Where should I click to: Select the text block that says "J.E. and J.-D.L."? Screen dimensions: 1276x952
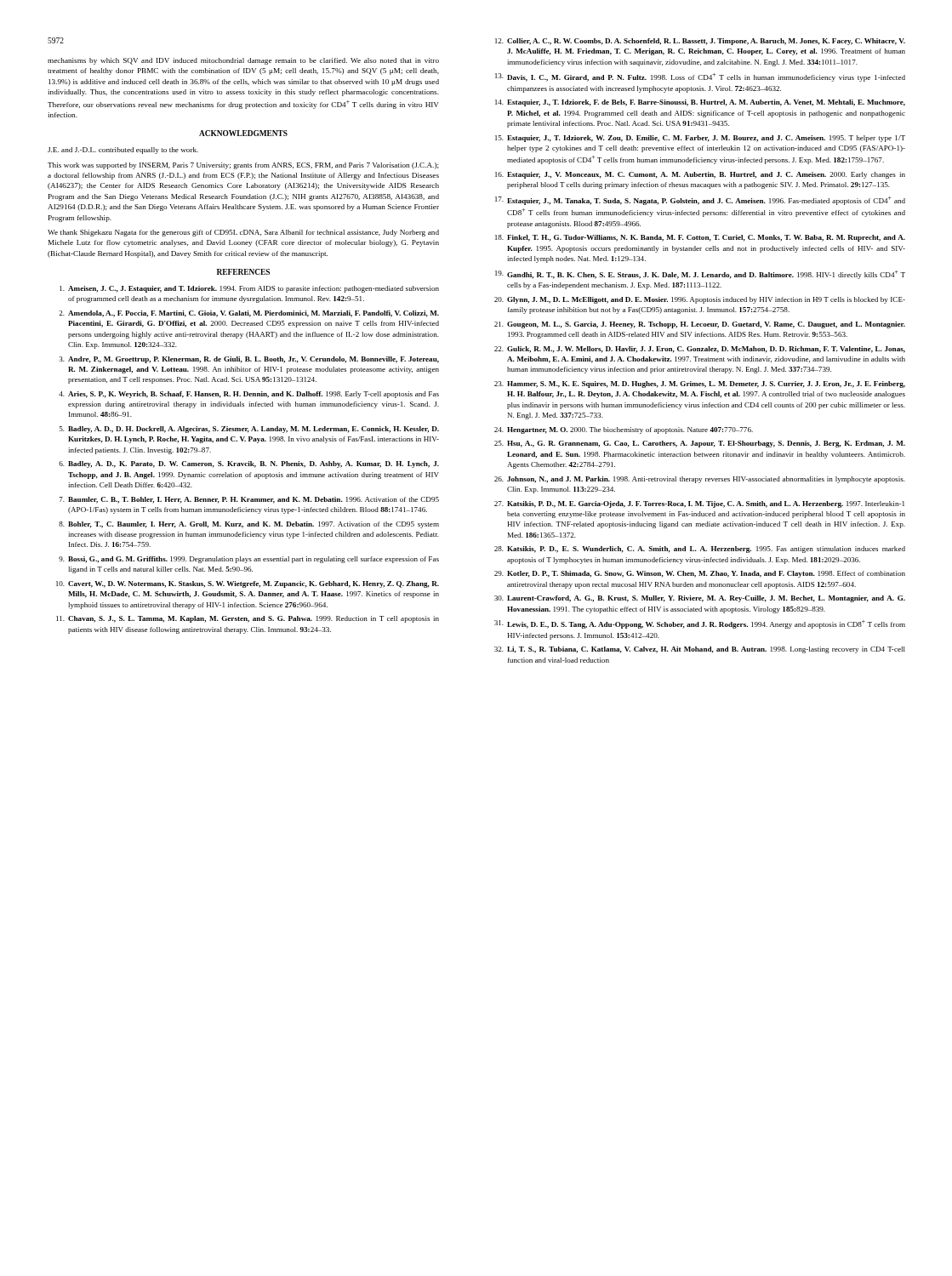[x=243, y=202]
